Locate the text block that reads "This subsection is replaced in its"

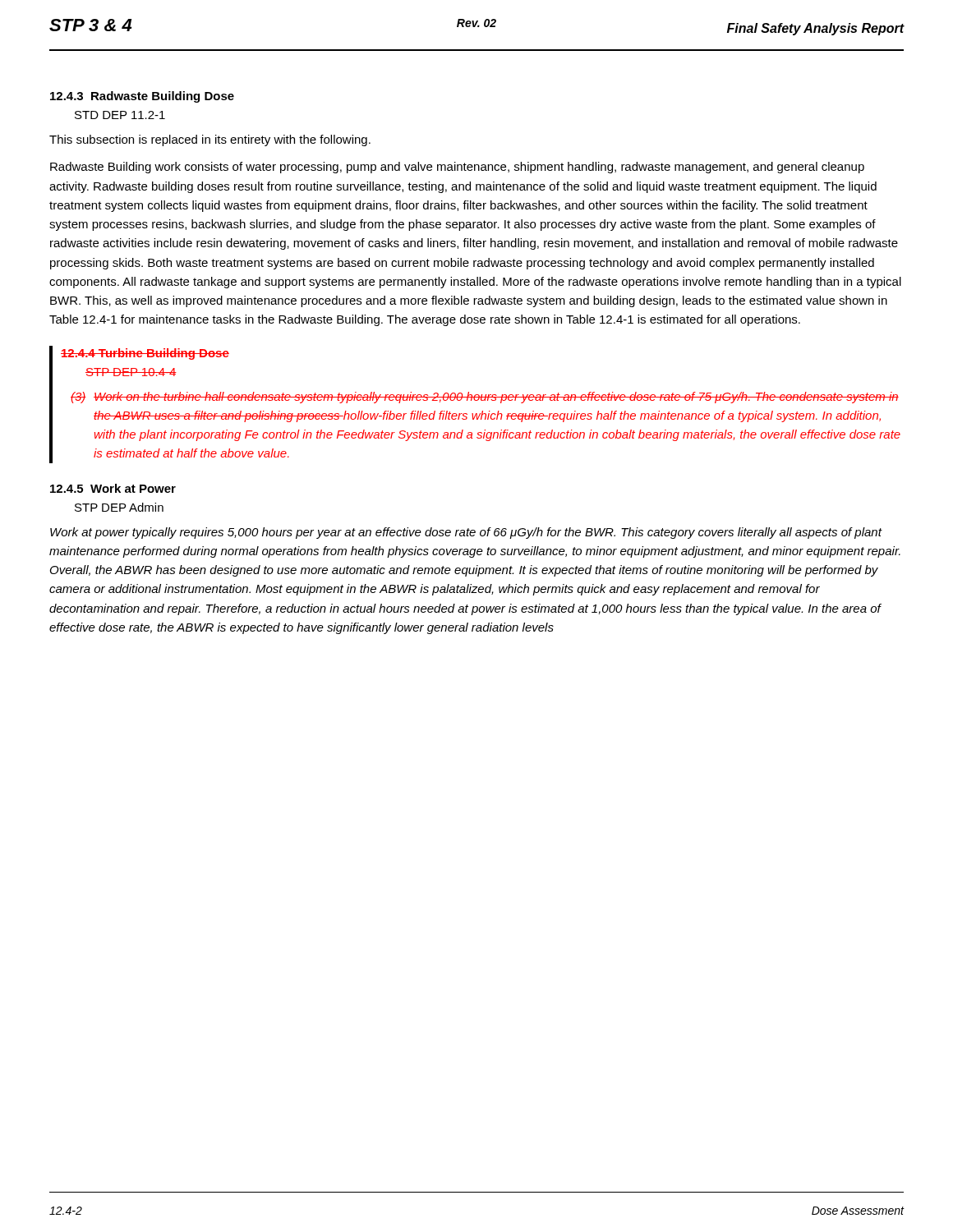tap(210, 139)
